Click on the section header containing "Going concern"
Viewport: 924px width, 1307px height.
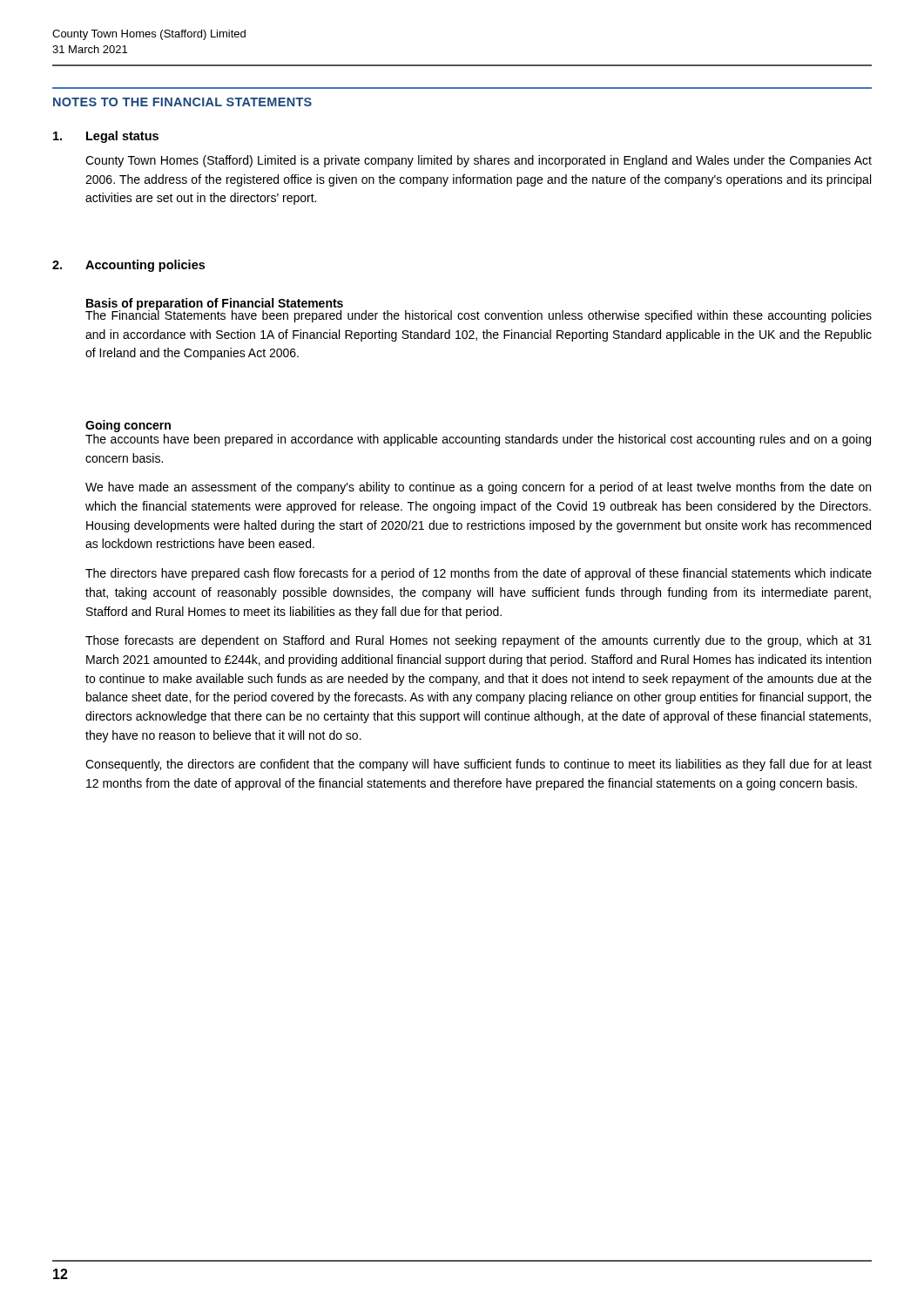479,425
